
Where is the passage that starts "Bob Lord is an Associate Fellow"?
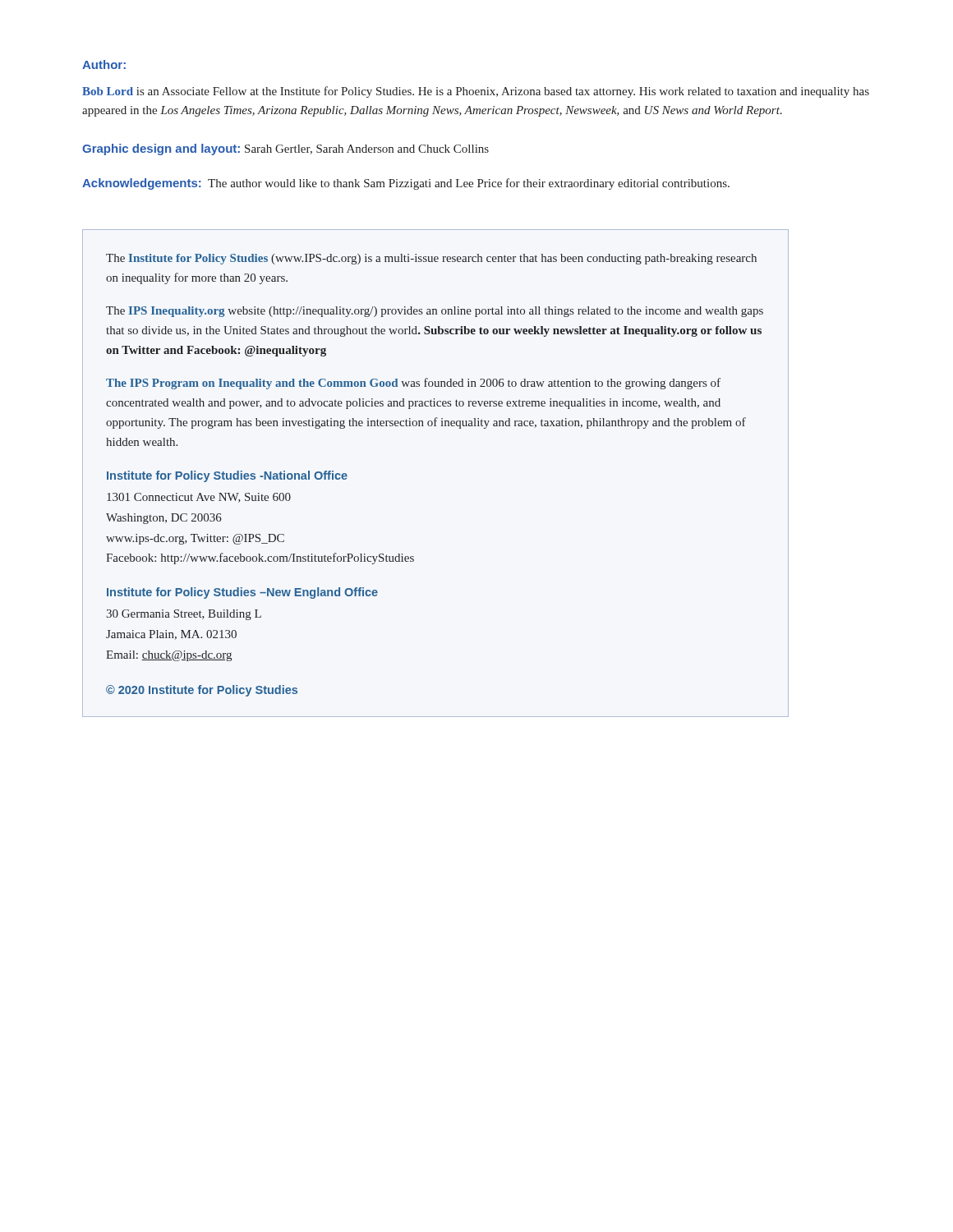point(476,101)
